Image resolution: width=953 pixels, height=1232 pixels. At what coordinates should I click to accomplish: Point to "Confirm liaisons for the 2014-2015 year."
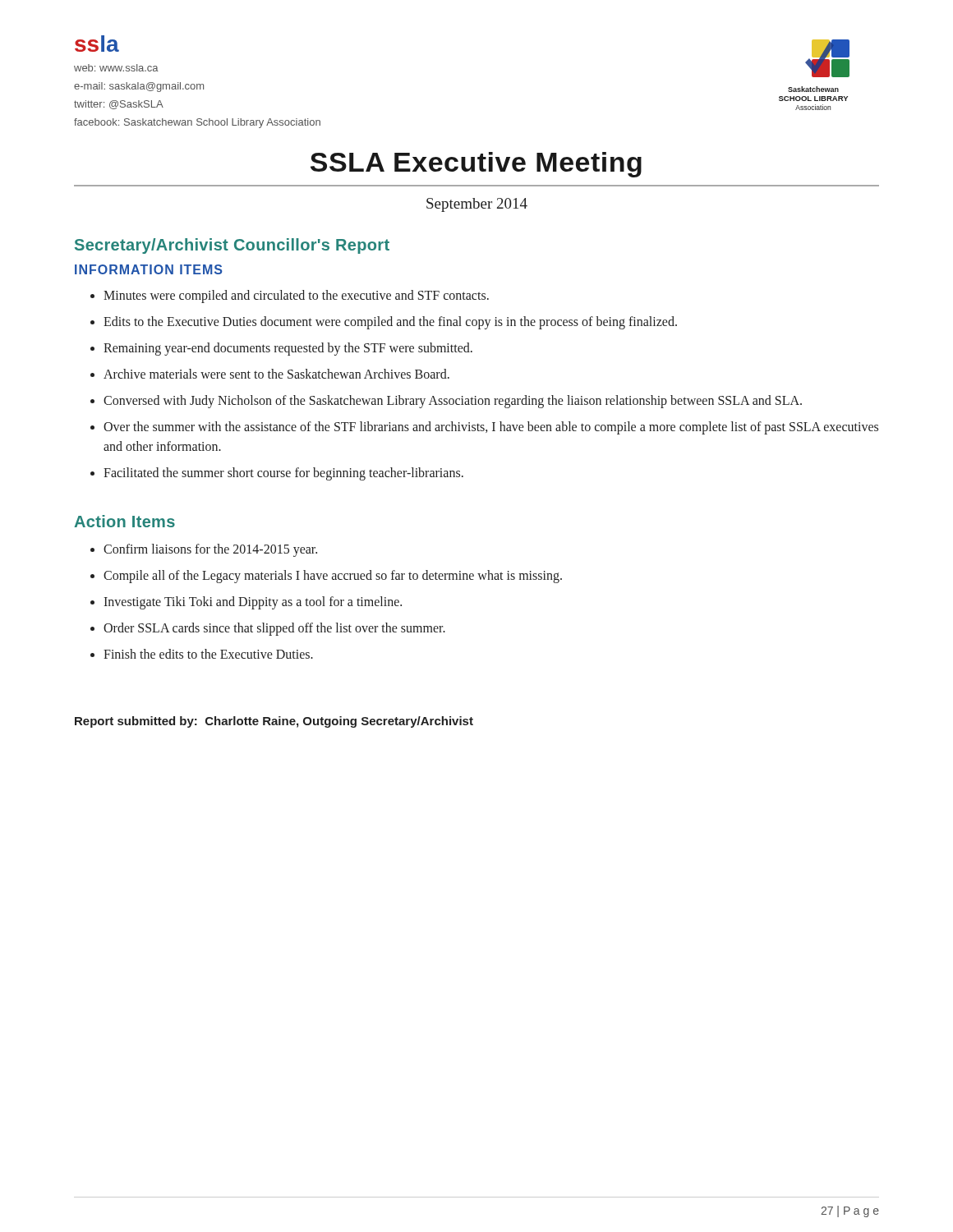211,549
